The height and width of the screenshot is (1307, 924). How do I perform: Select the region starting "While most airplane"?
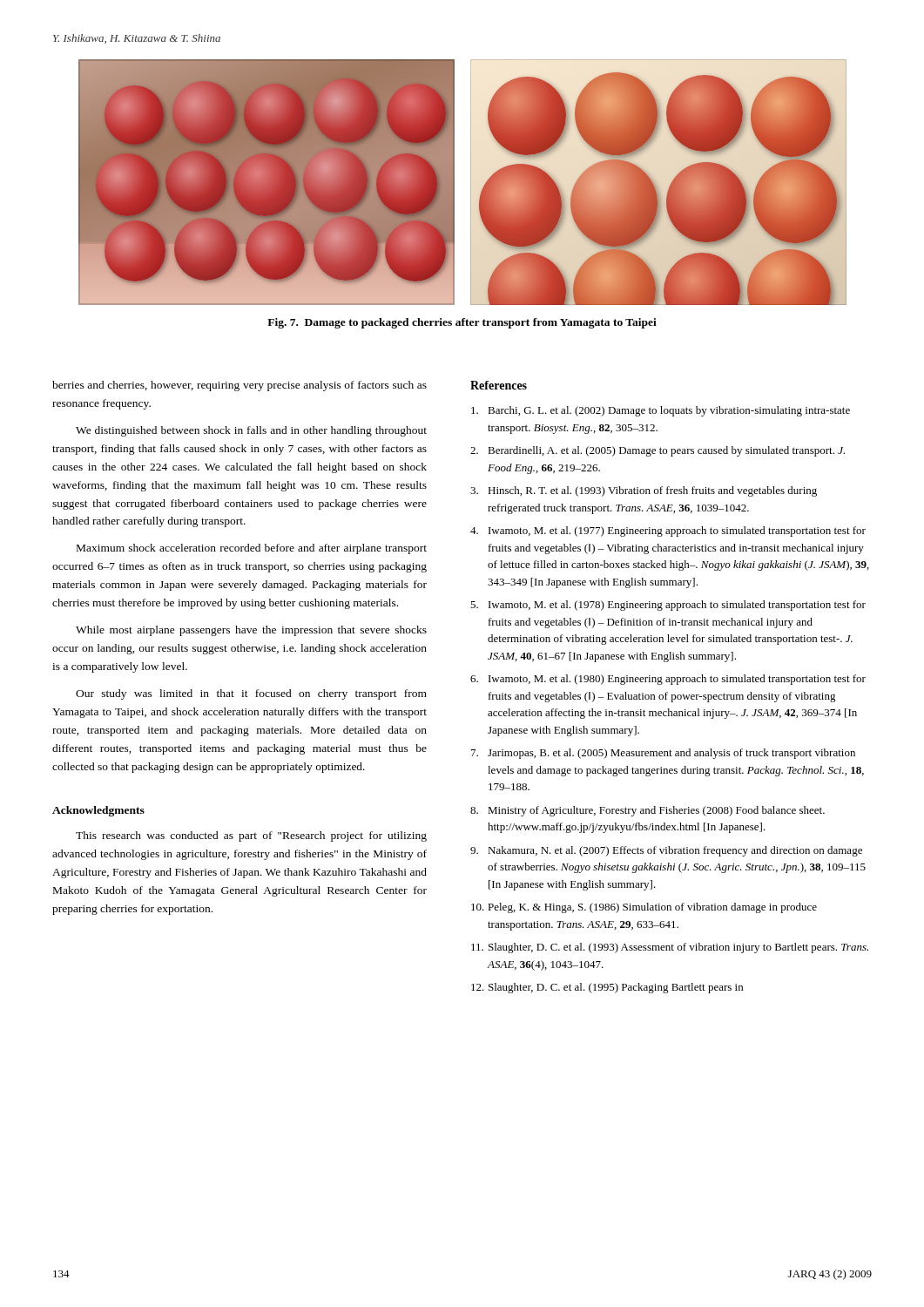tap(240, 648)
